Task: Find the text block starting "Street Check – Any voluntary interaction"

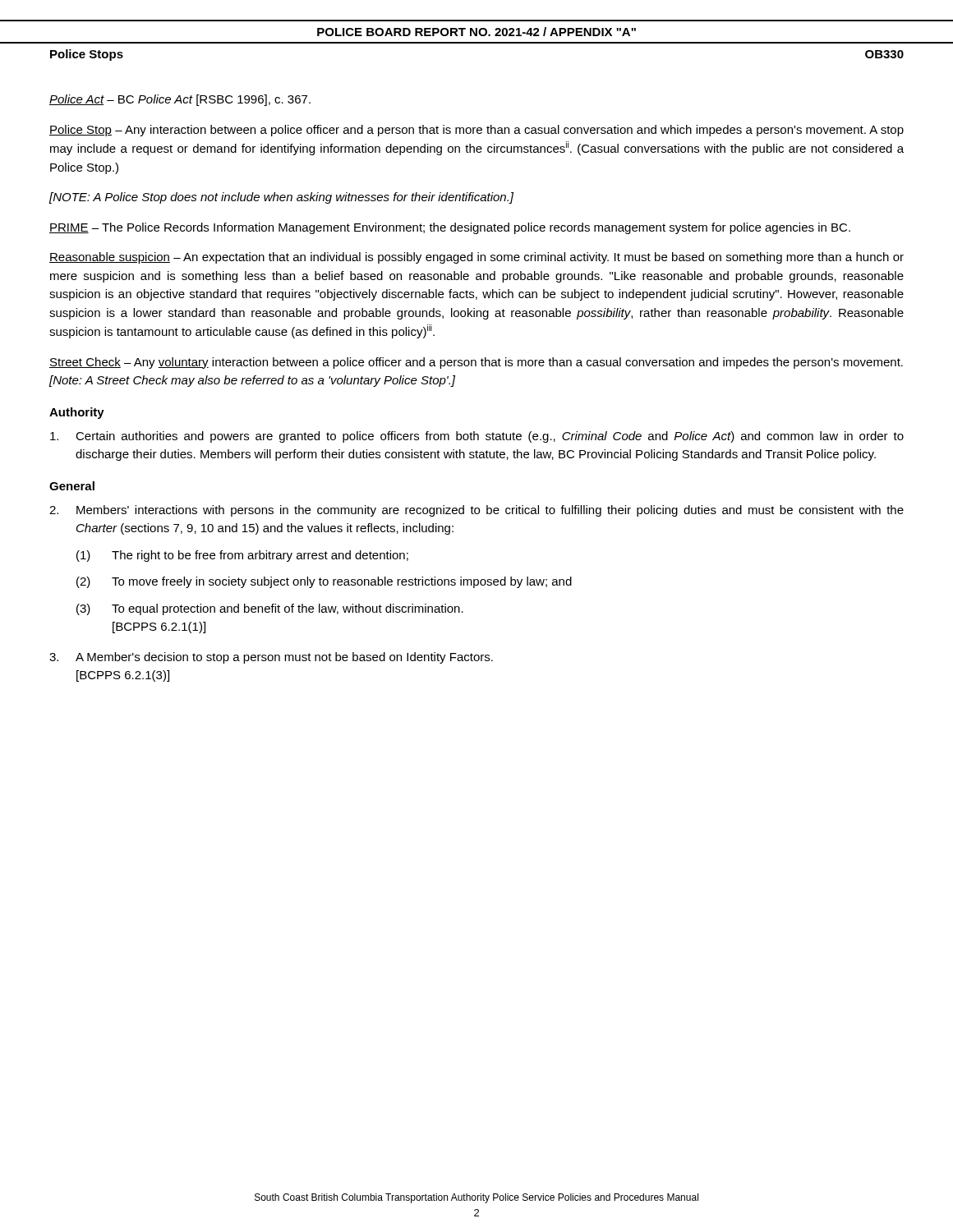Action: pos(476,371)
